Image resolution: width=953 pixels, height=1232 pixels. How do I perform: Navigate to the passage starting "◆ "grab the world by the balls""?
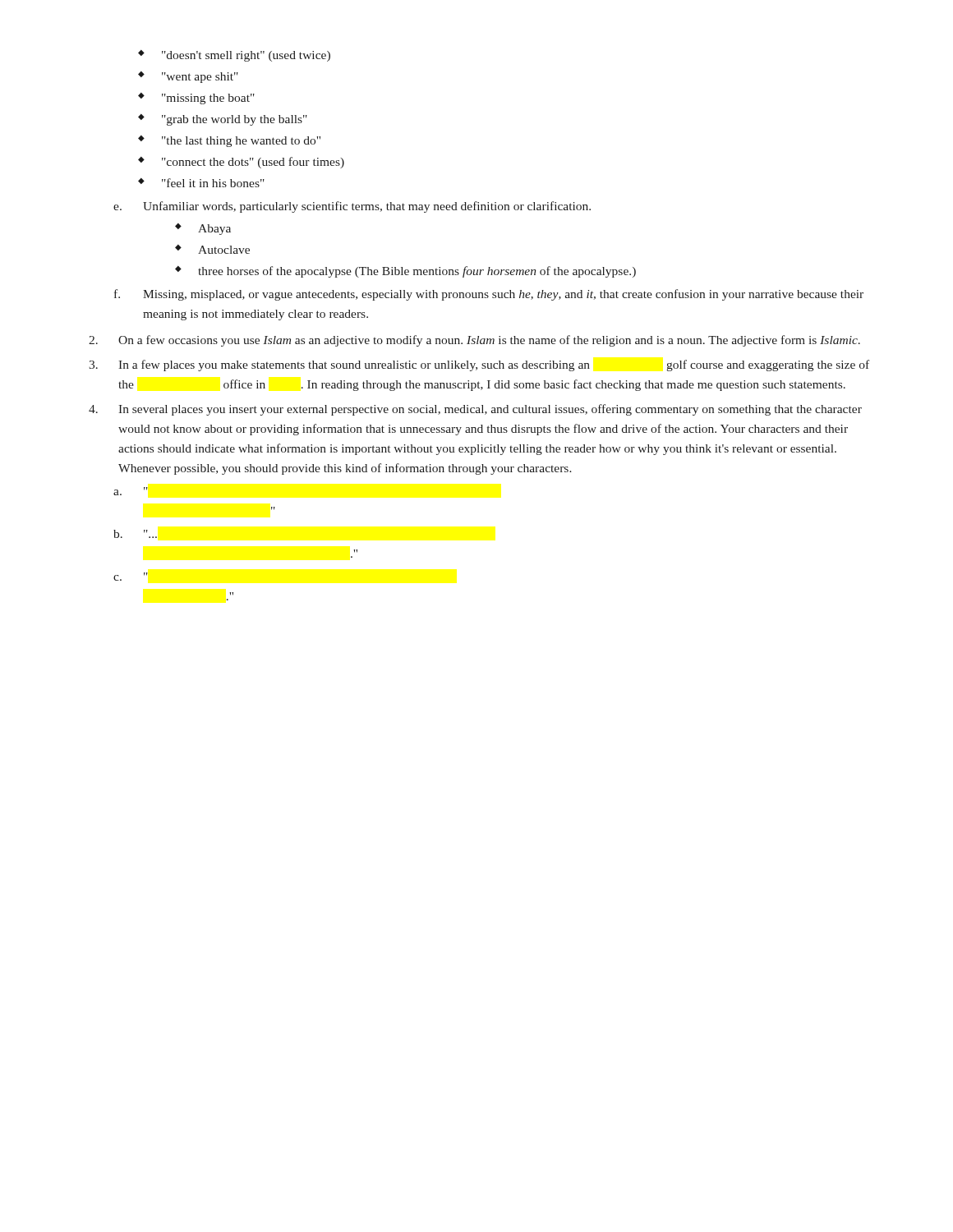[223, 120]
